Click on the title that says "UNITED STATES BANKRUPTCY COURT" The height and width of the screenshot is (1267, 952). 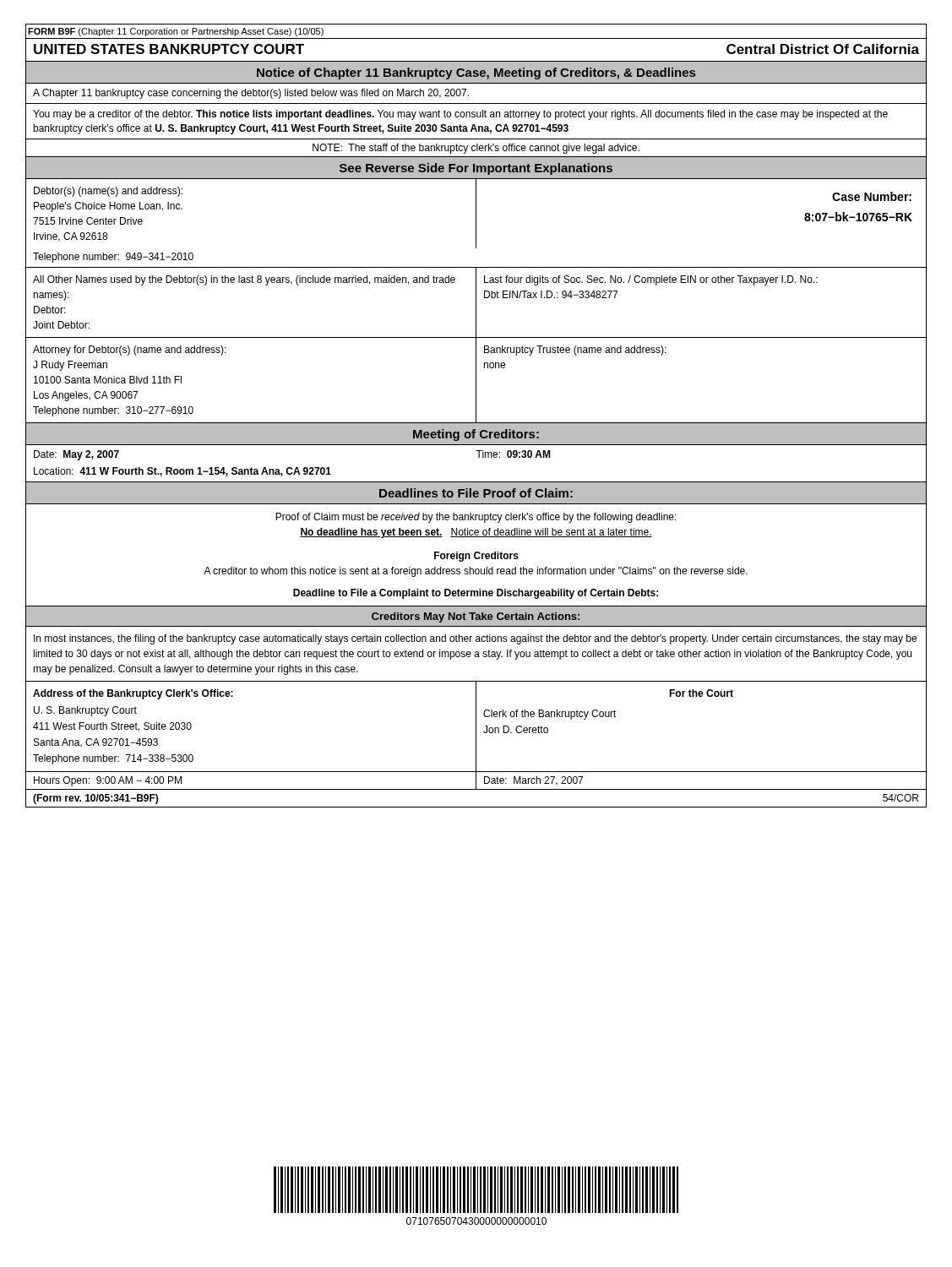pyautogui.click(x=476, y=50)
